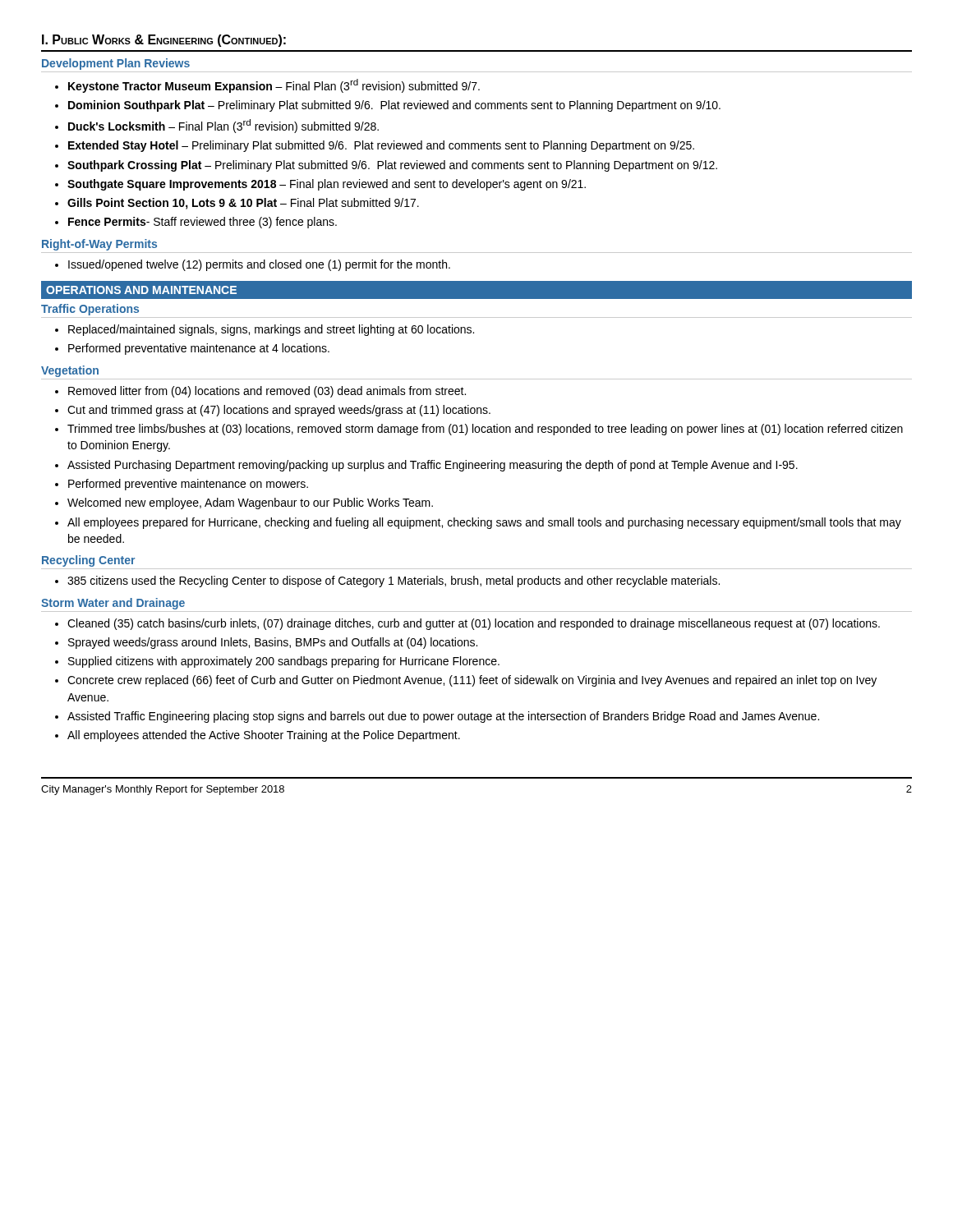Image resolution: width=953 pixels, height=1232 pixels.
Task: Find "Performed preventative maintenance at 4 locations." on this page
Action: coord(192,349)
